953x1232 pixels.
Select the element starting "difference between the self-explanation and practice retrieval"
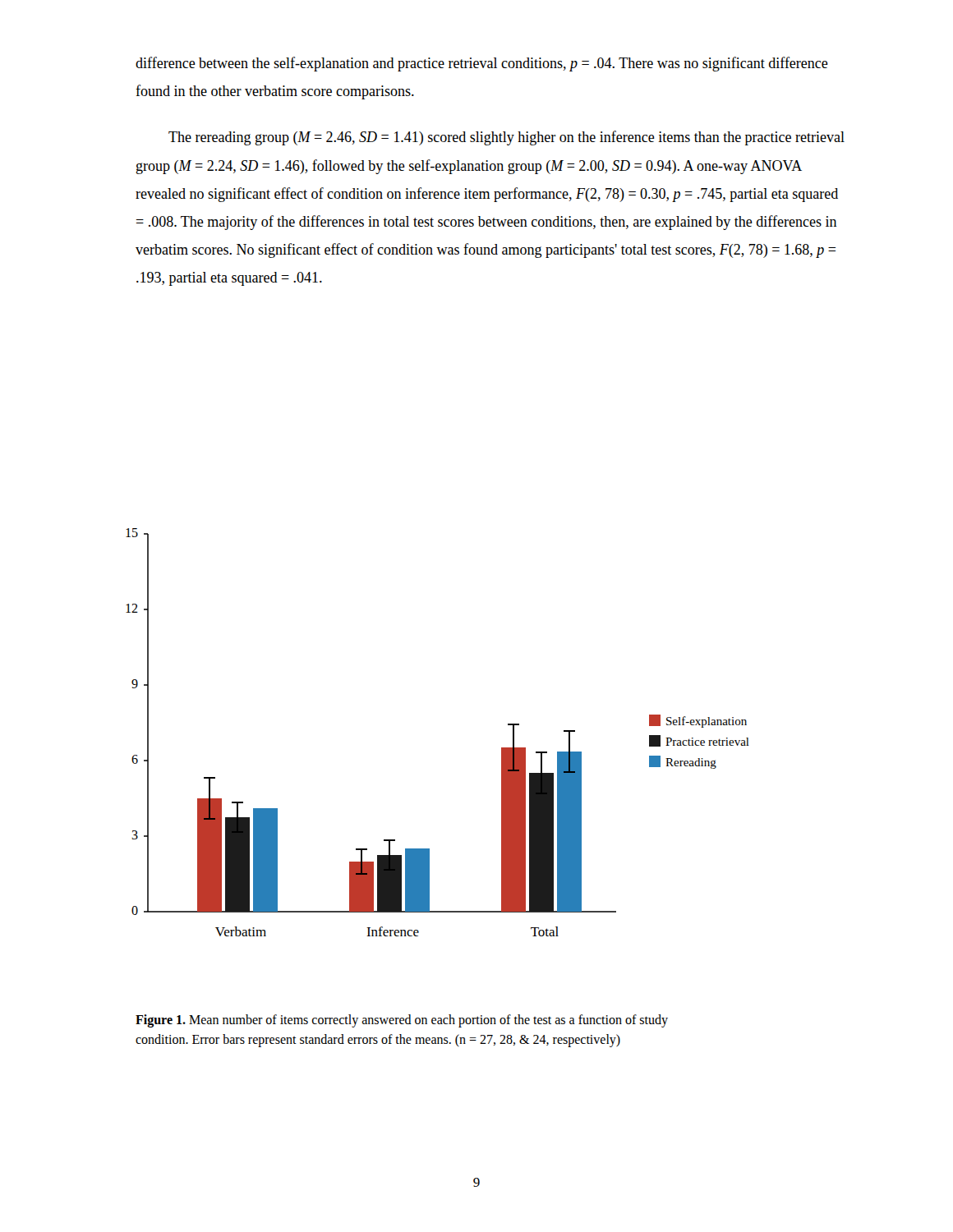491,171
